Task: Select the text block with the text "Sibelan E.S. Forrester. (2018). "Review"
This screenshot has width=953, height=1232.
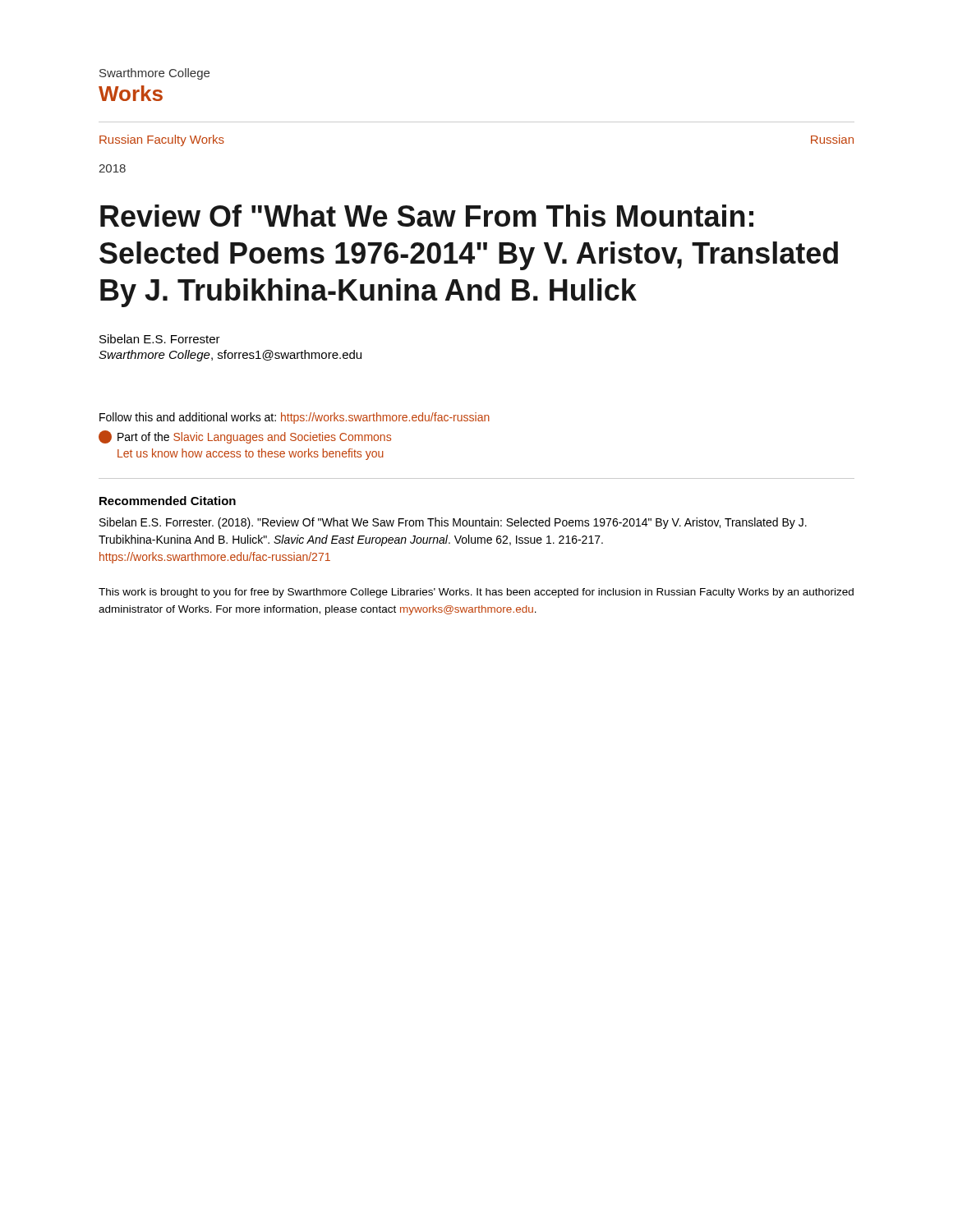Action: (476, 541)
